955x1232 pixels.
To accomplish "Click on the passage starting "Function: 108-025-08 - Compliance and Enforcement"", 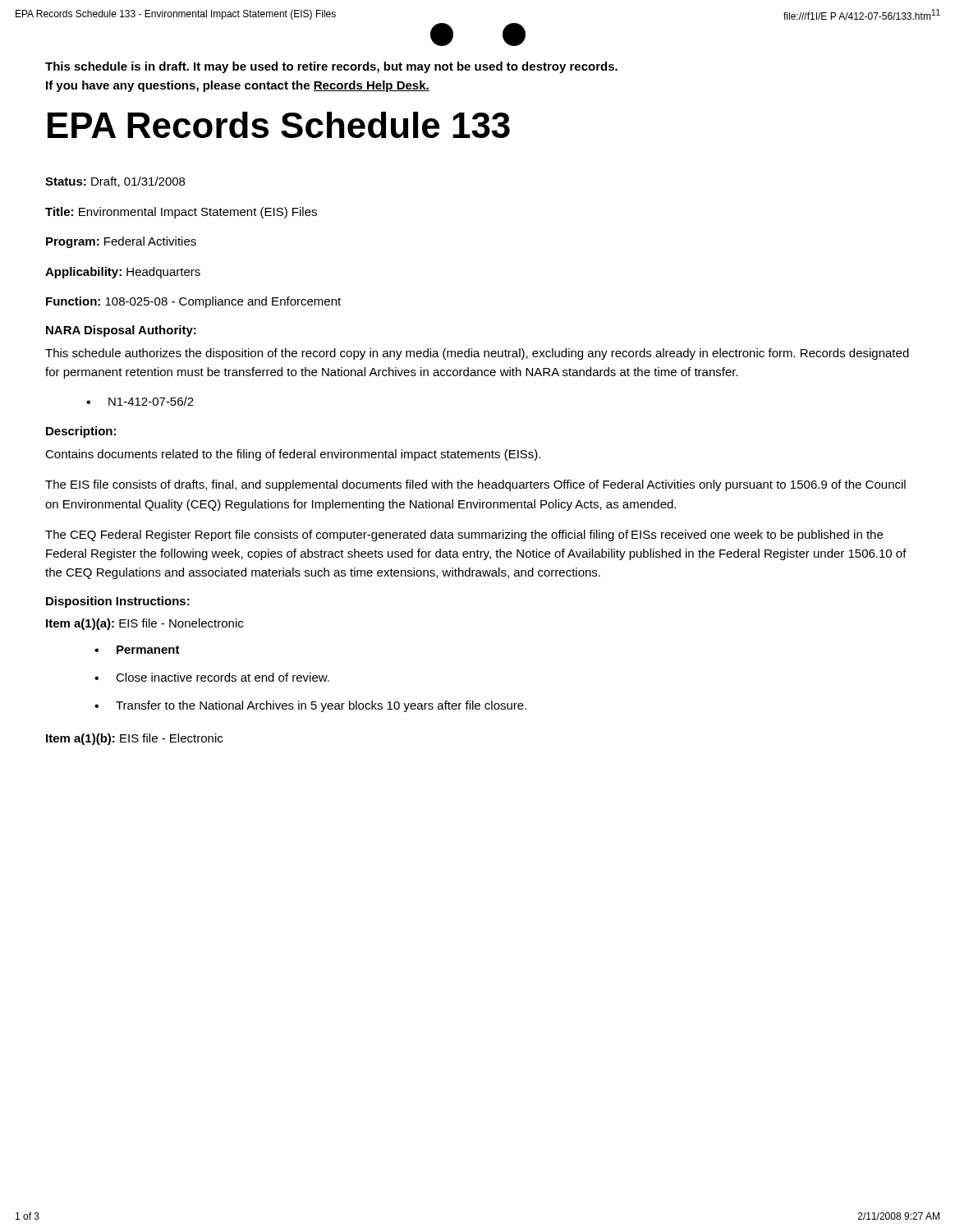I will pyautogui.click(x=193, y=301).
